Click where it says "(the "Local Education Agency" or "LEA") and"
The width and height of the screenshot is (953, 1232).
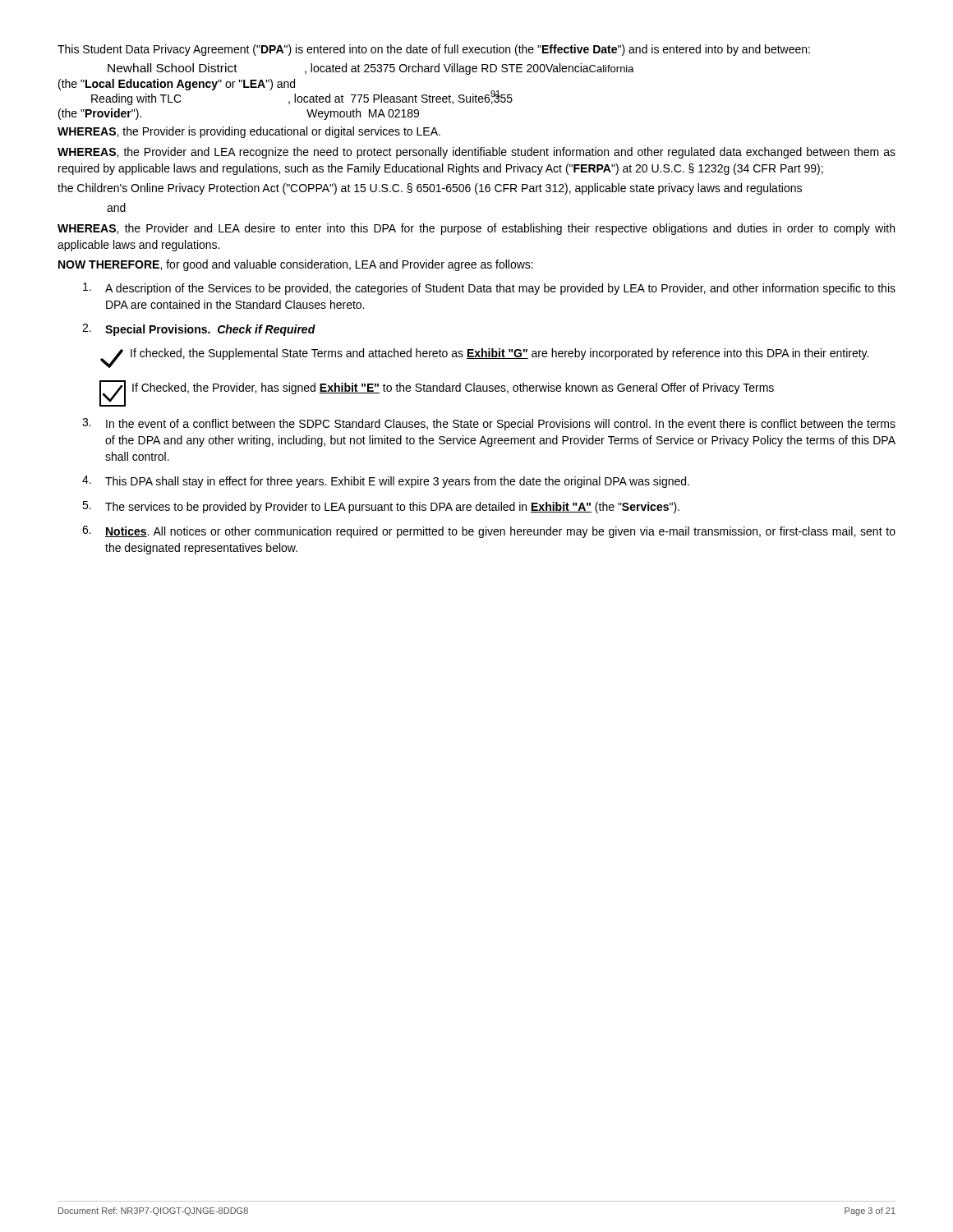[x=476, y=84]
